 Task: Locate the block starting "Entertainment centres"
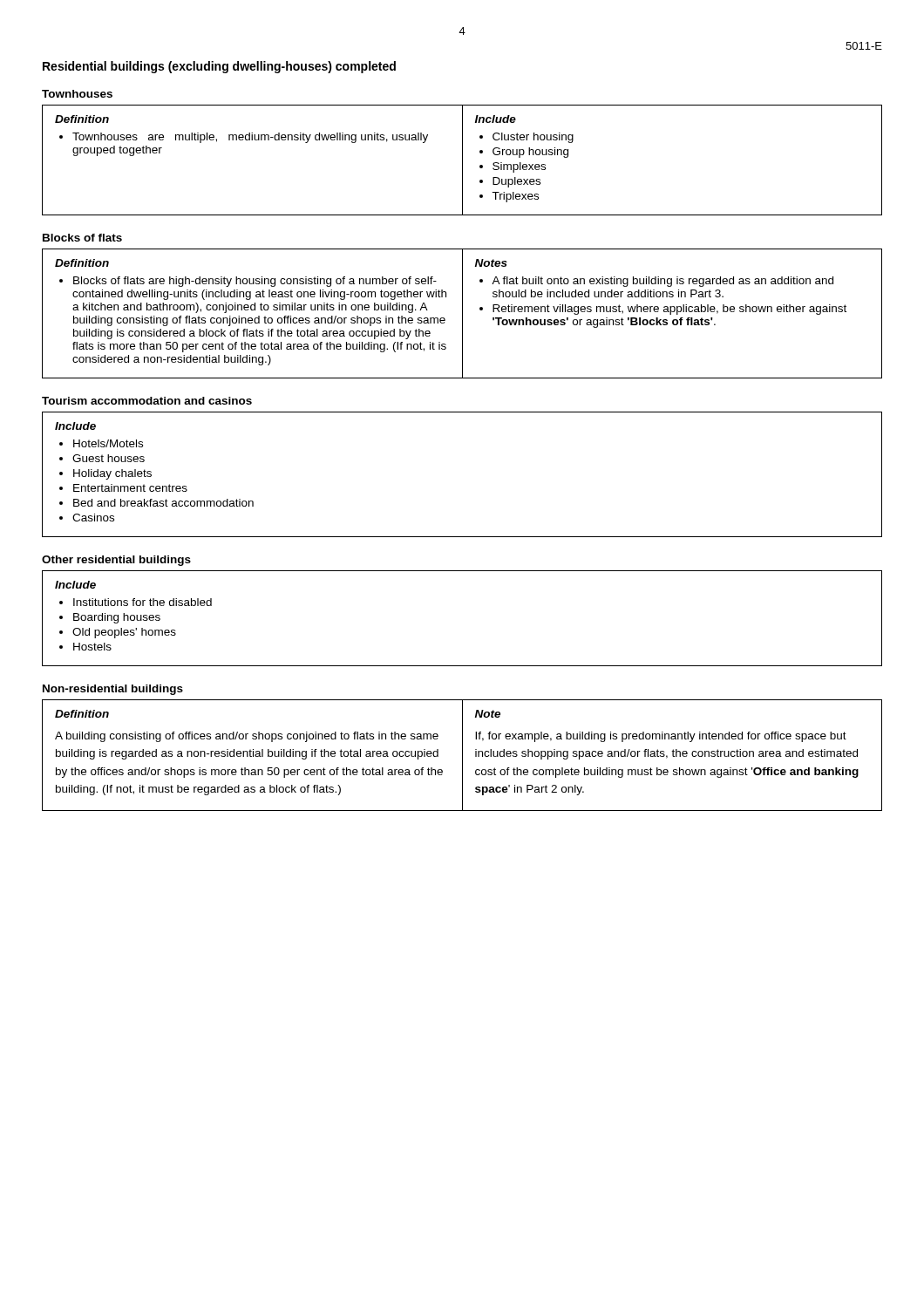(130, 488)
